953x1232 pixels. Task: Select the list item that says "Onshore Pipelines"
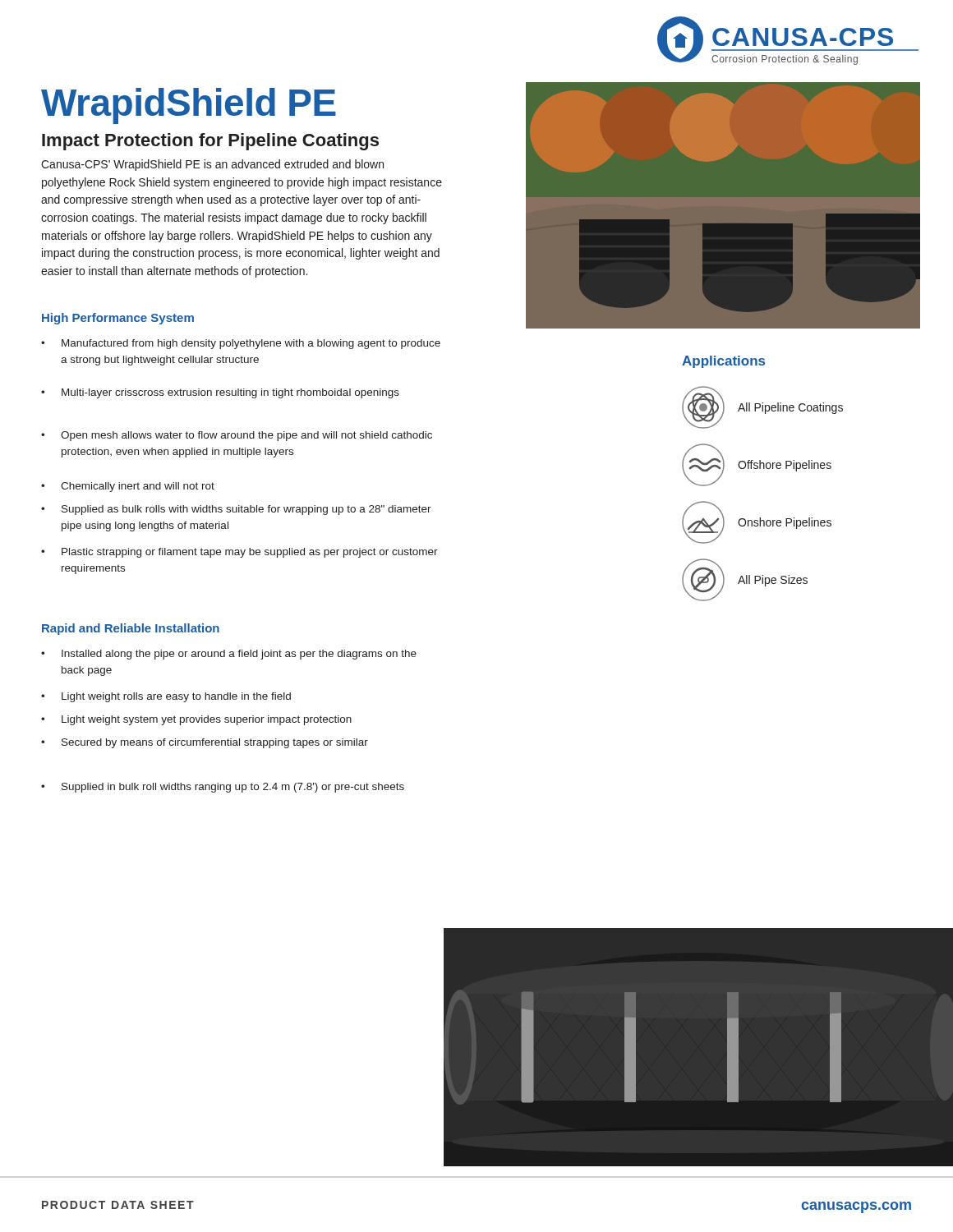(x=757, y=522)
